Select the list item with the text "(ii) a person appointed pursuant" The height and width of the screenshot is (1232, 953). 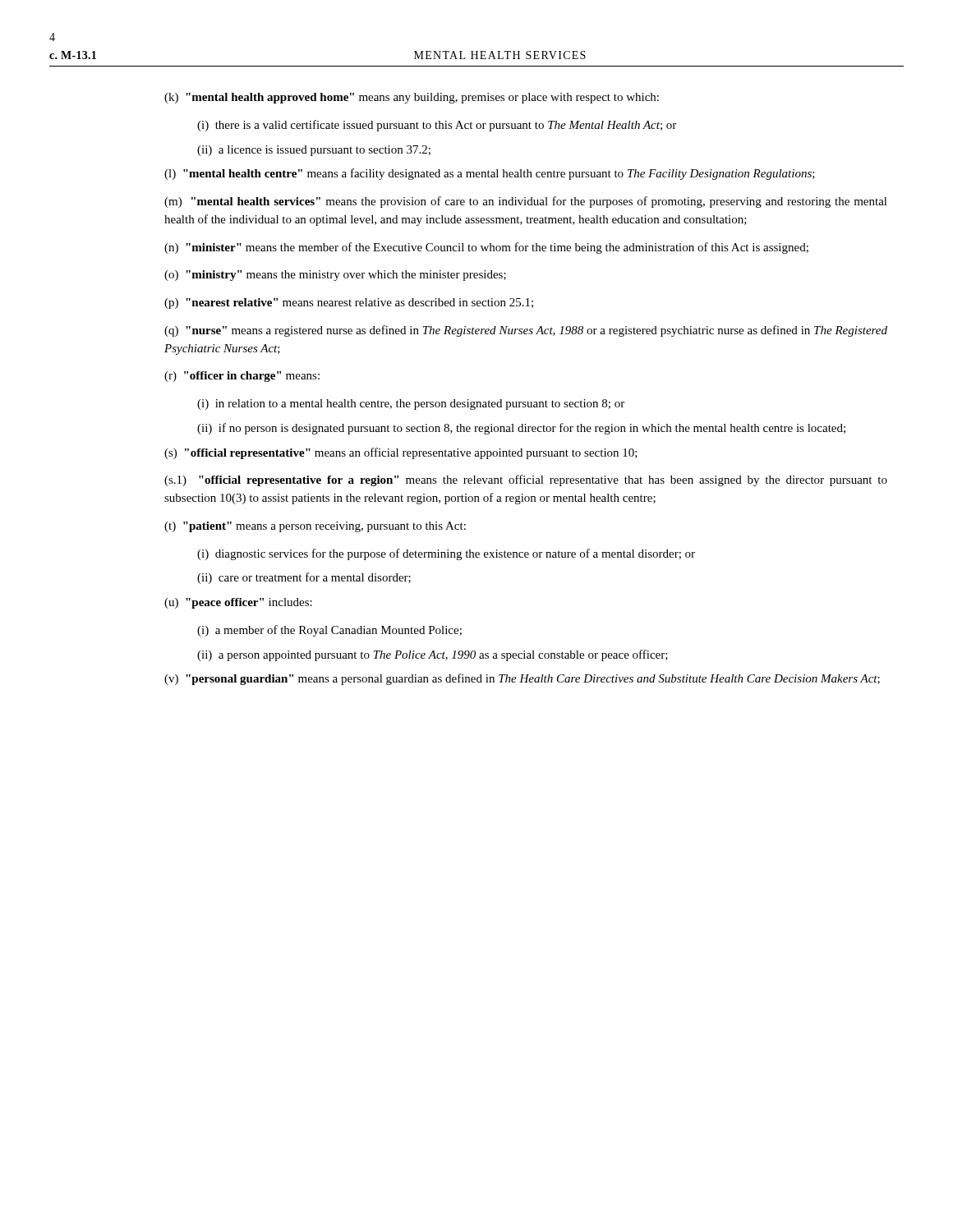pos(433,654)
